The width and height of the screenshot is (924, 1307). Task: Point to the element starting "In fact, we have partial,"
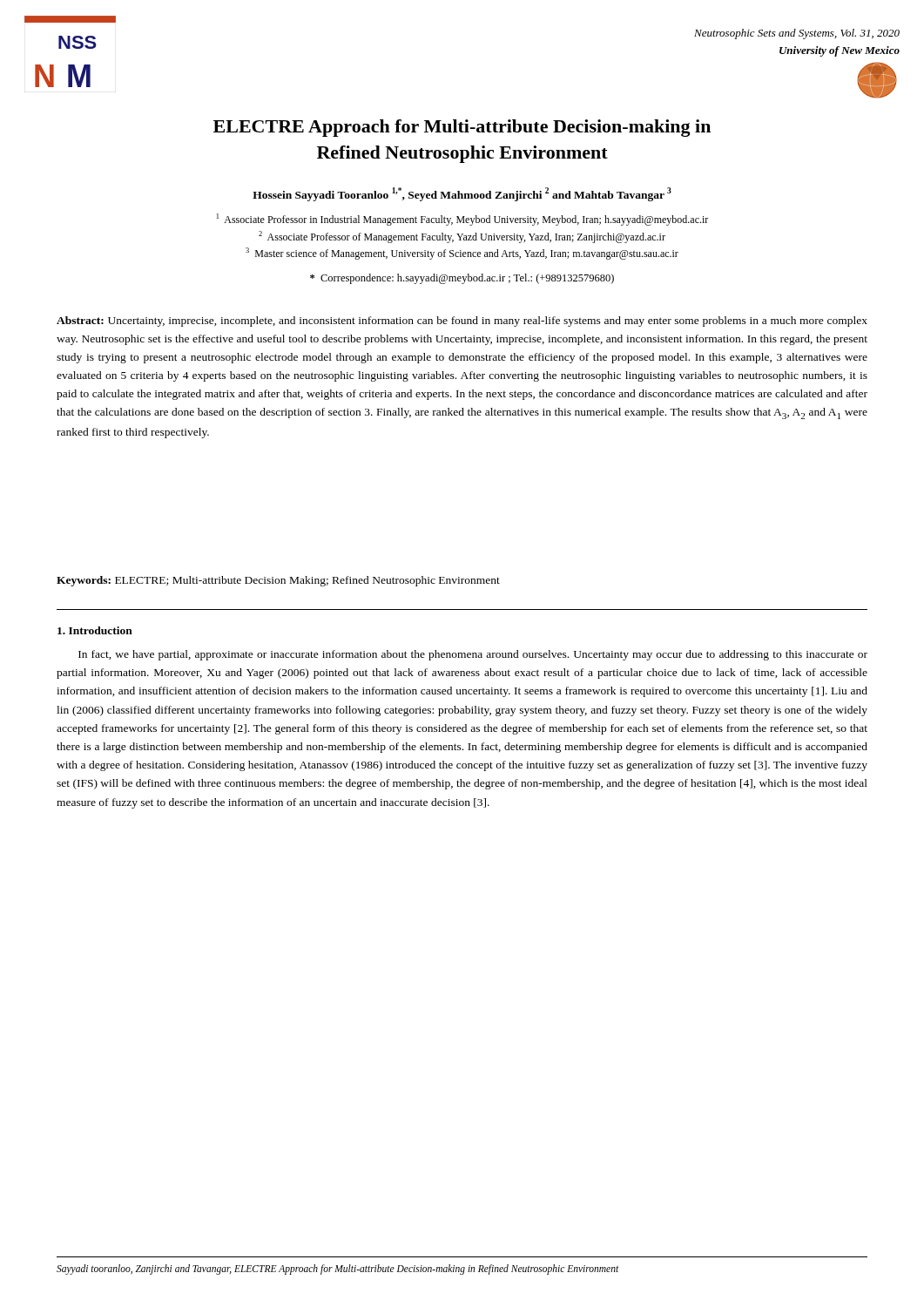click(x=462, y=728)
